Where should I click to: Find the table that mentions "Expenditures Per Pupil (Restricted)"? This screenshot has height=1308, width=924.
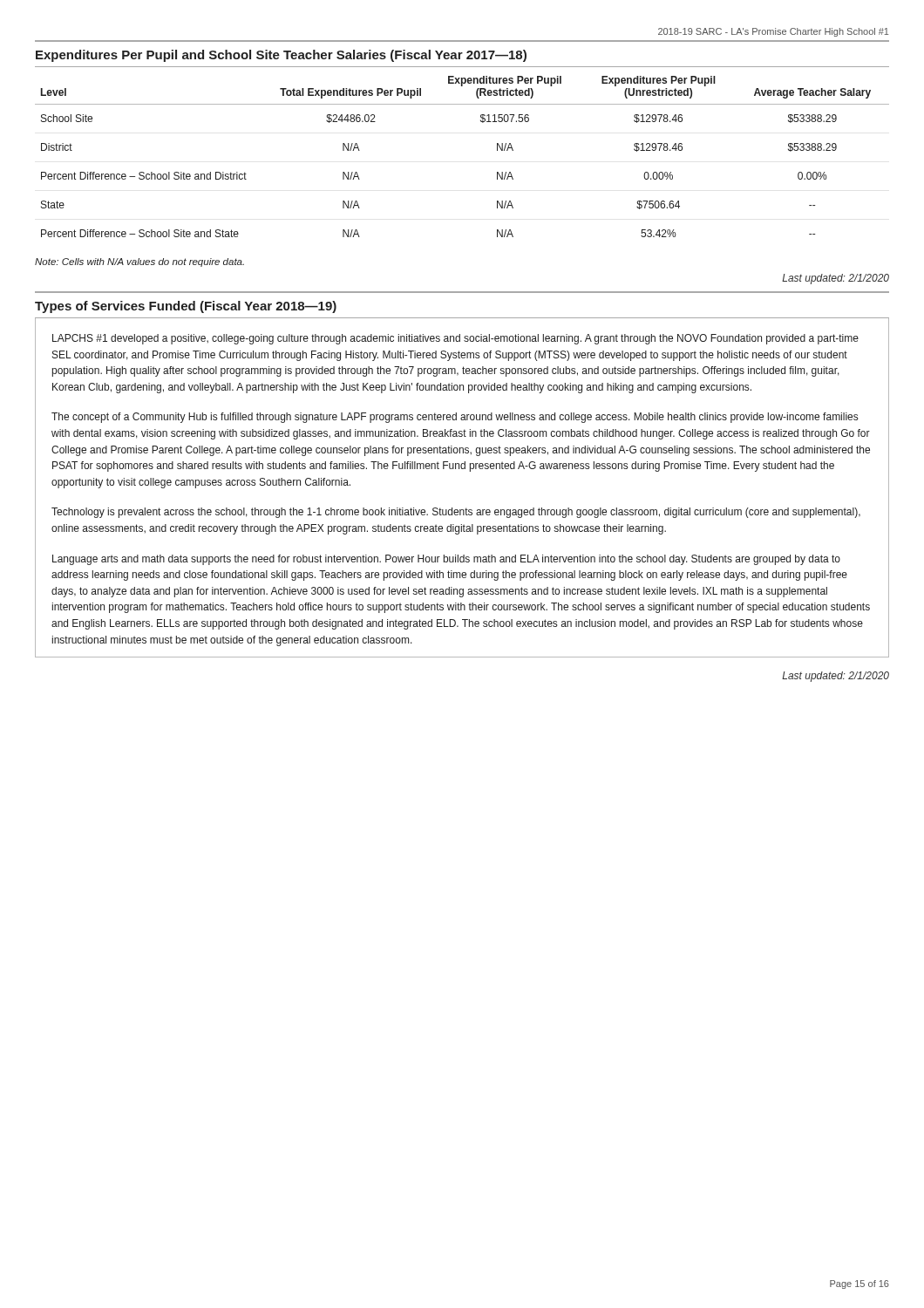[x=462, y=157]
